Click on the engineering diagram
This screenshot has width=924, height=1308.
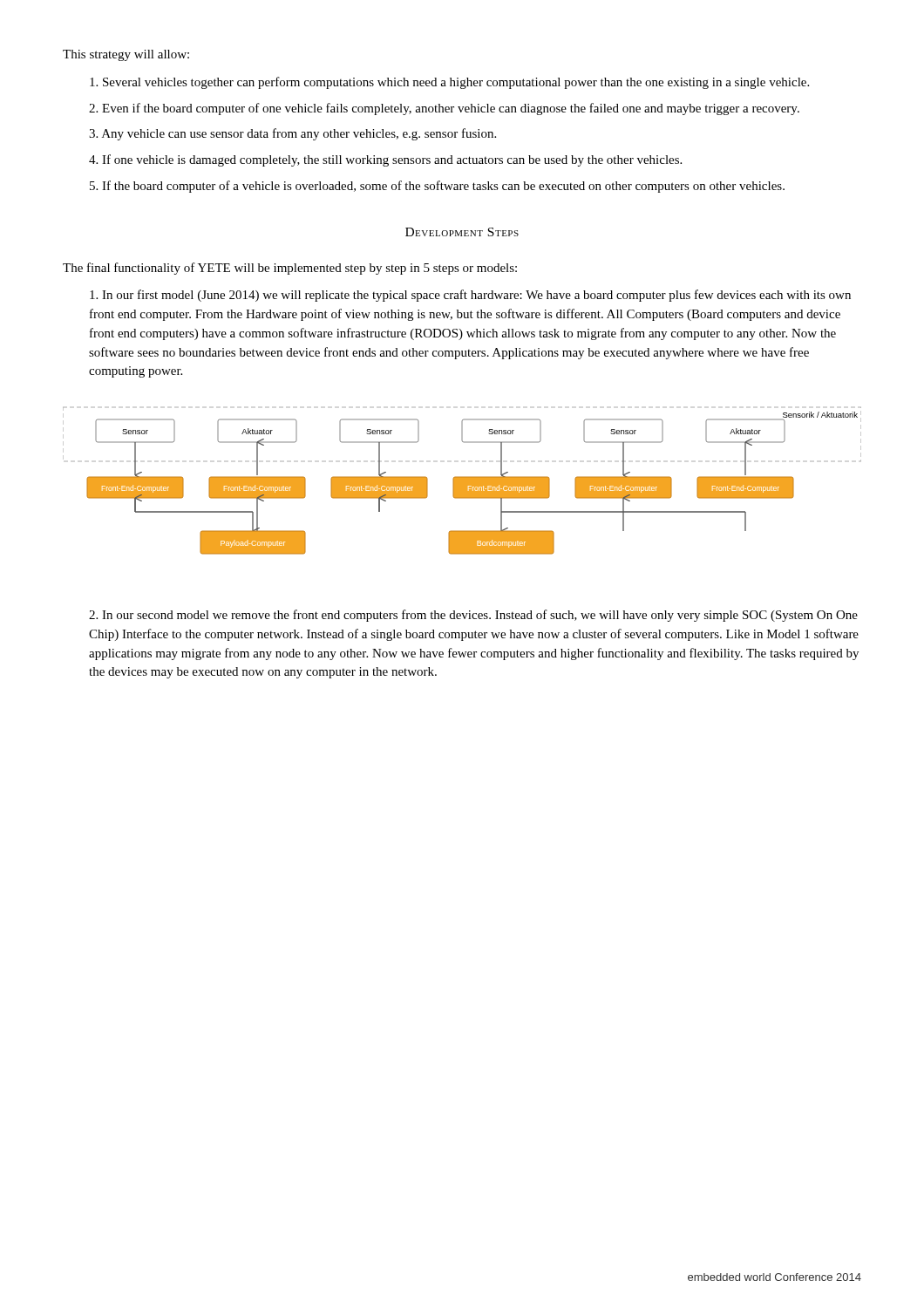[462, 494]
